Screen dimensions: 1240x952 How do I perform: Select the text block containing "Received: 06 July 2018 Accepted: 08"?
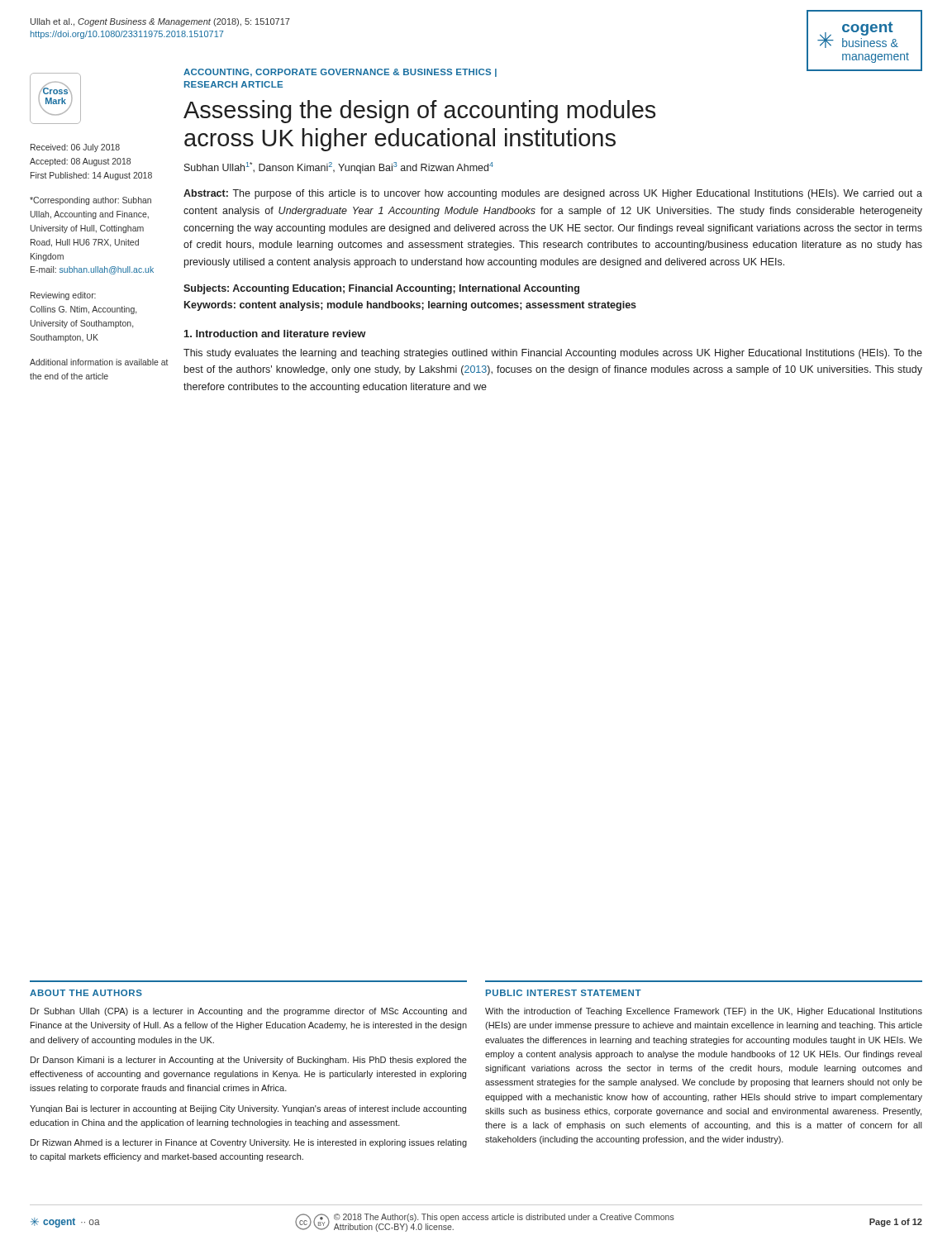(99, 262)
